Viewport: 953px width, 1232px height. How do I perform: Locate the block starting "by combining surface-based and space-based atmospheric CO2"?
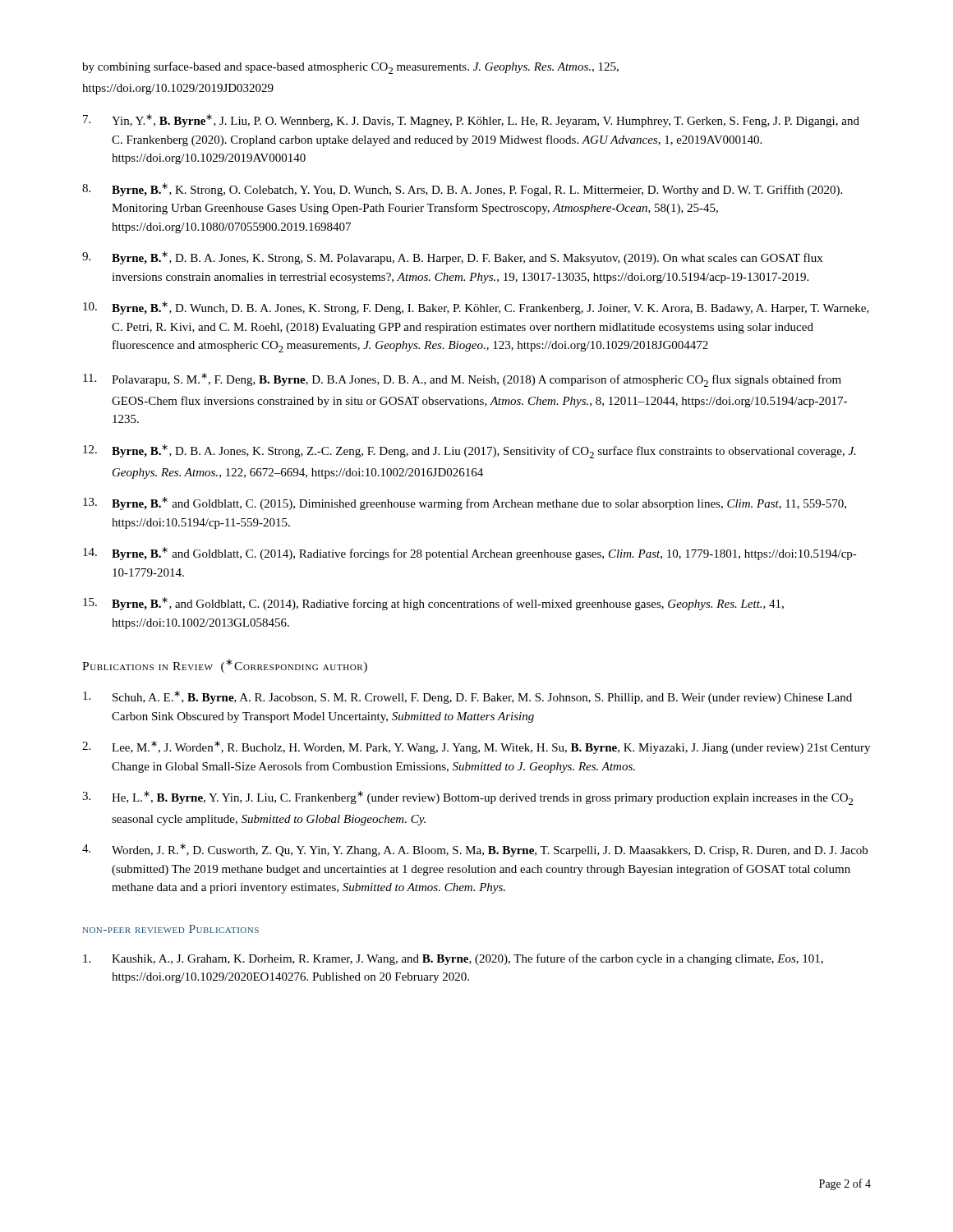[351, 77]
